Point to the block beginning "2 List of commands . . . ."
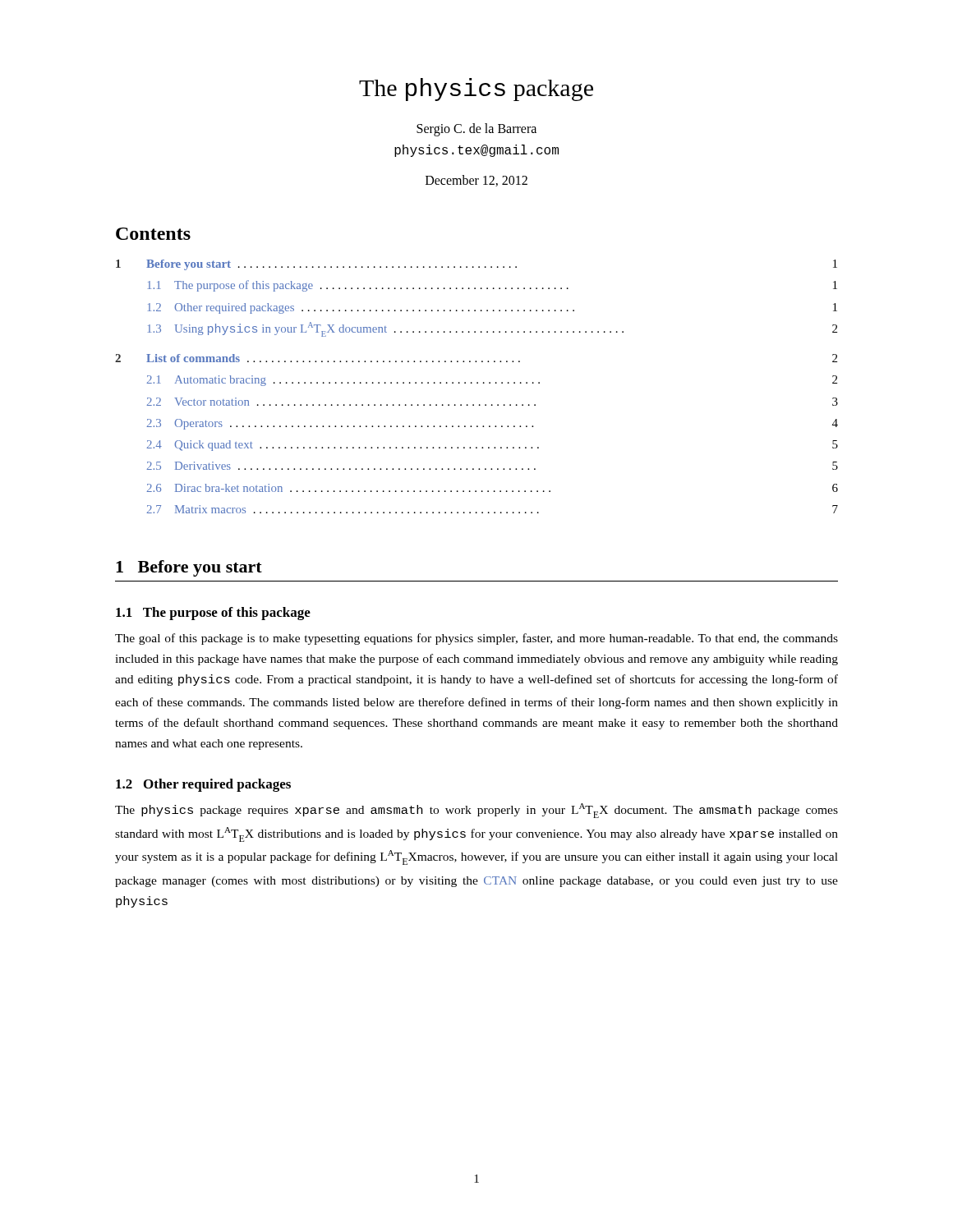The image size is (953, 1232). 476,358
